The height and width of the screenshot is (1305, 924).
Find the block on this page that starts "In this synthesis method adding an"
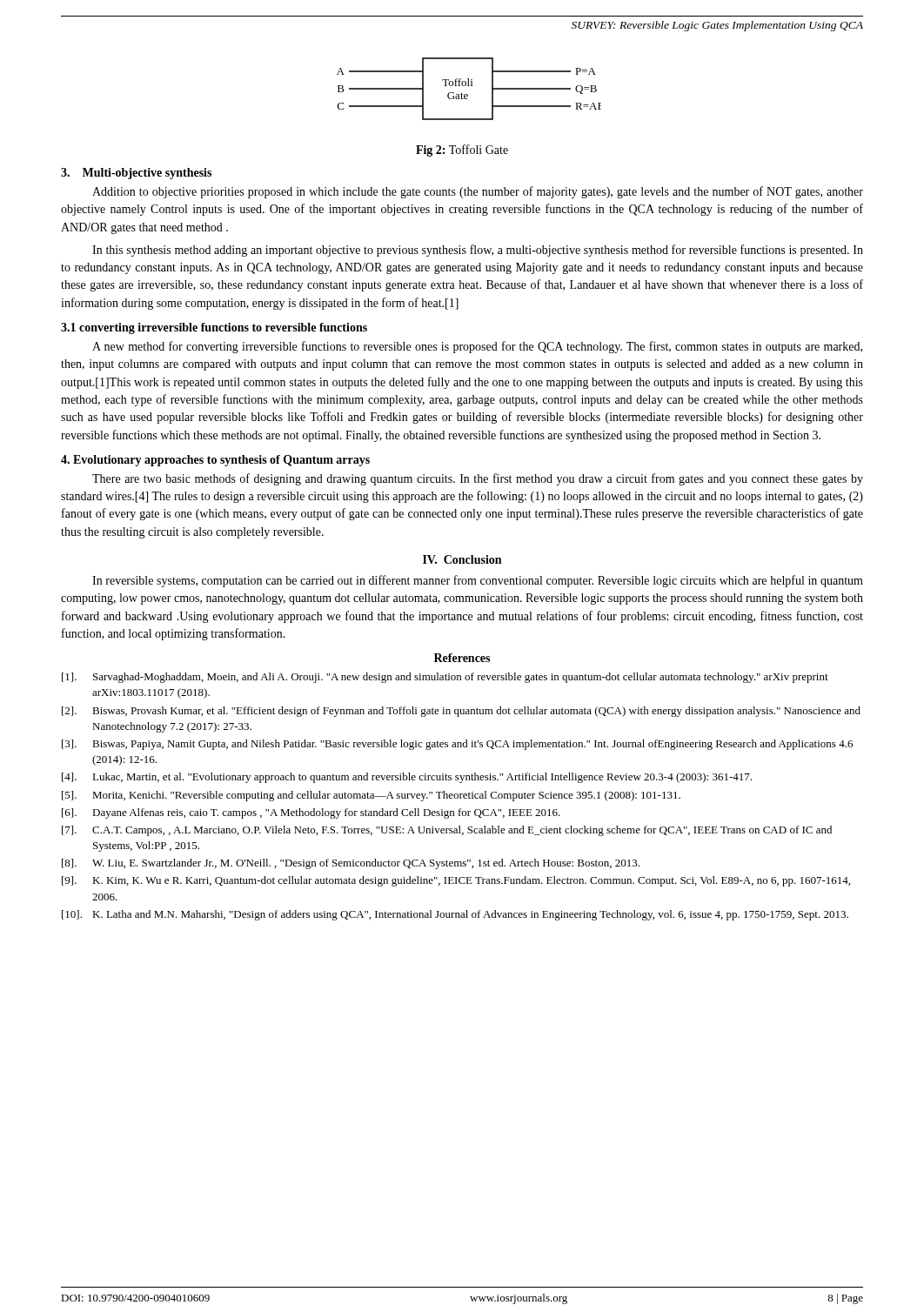tap(462, 277)
